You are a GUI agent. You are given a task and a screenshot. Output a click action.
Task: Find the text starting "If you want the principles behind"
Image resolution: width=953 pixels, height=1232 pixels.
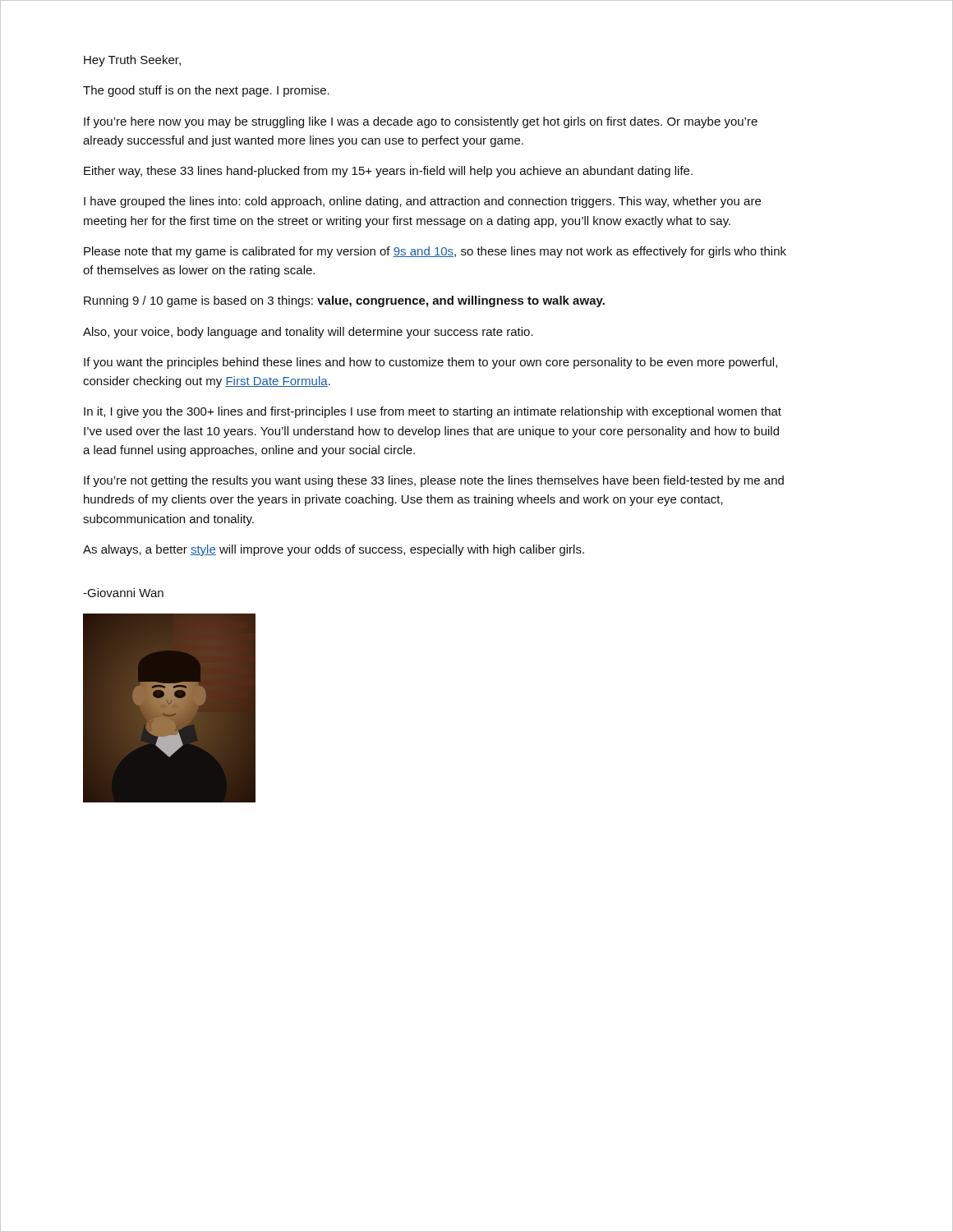click(436, 371)
